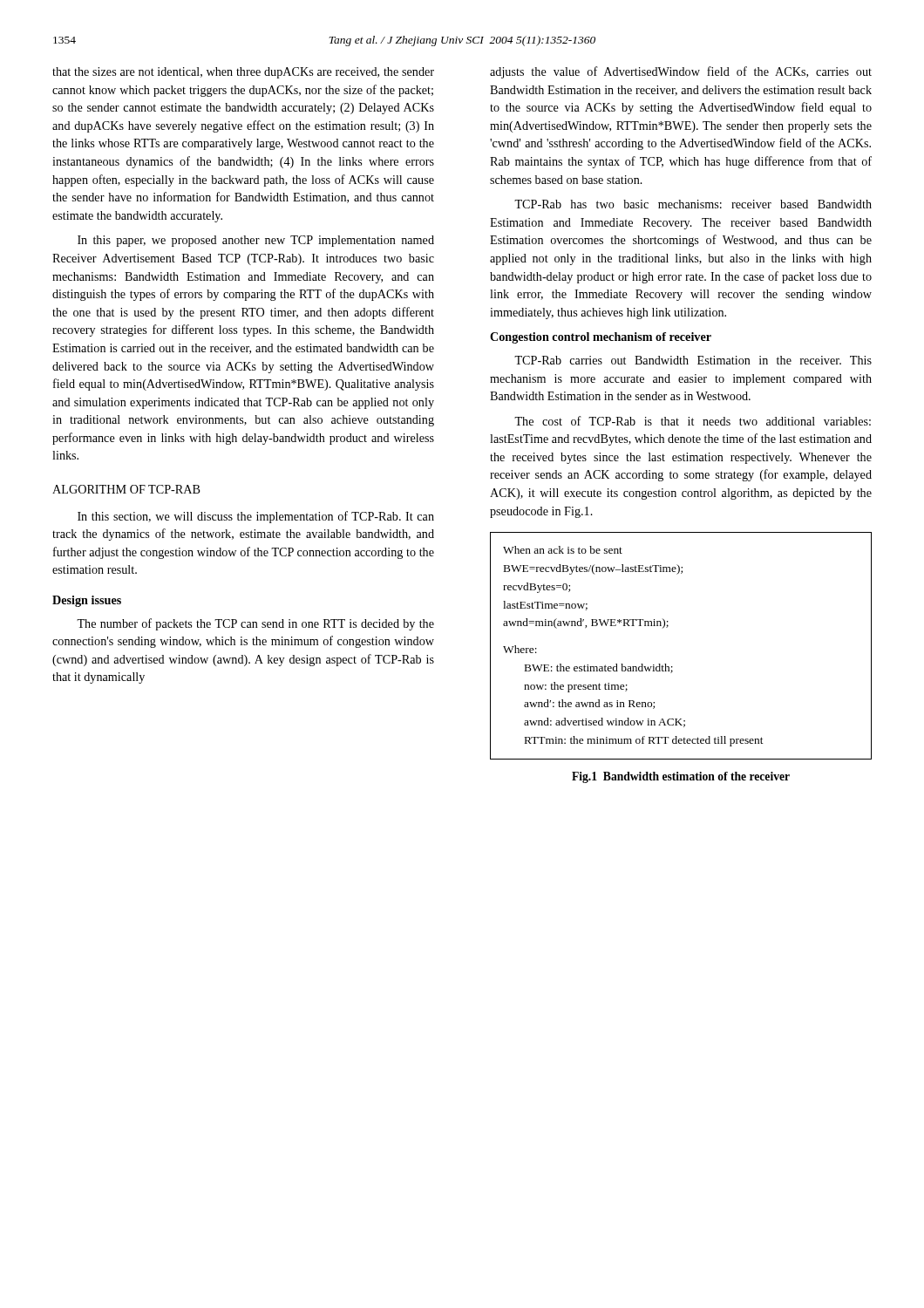Select the text block with the text "In this section, we will discuss"
924x1308 pixels.
coord(243,543)
